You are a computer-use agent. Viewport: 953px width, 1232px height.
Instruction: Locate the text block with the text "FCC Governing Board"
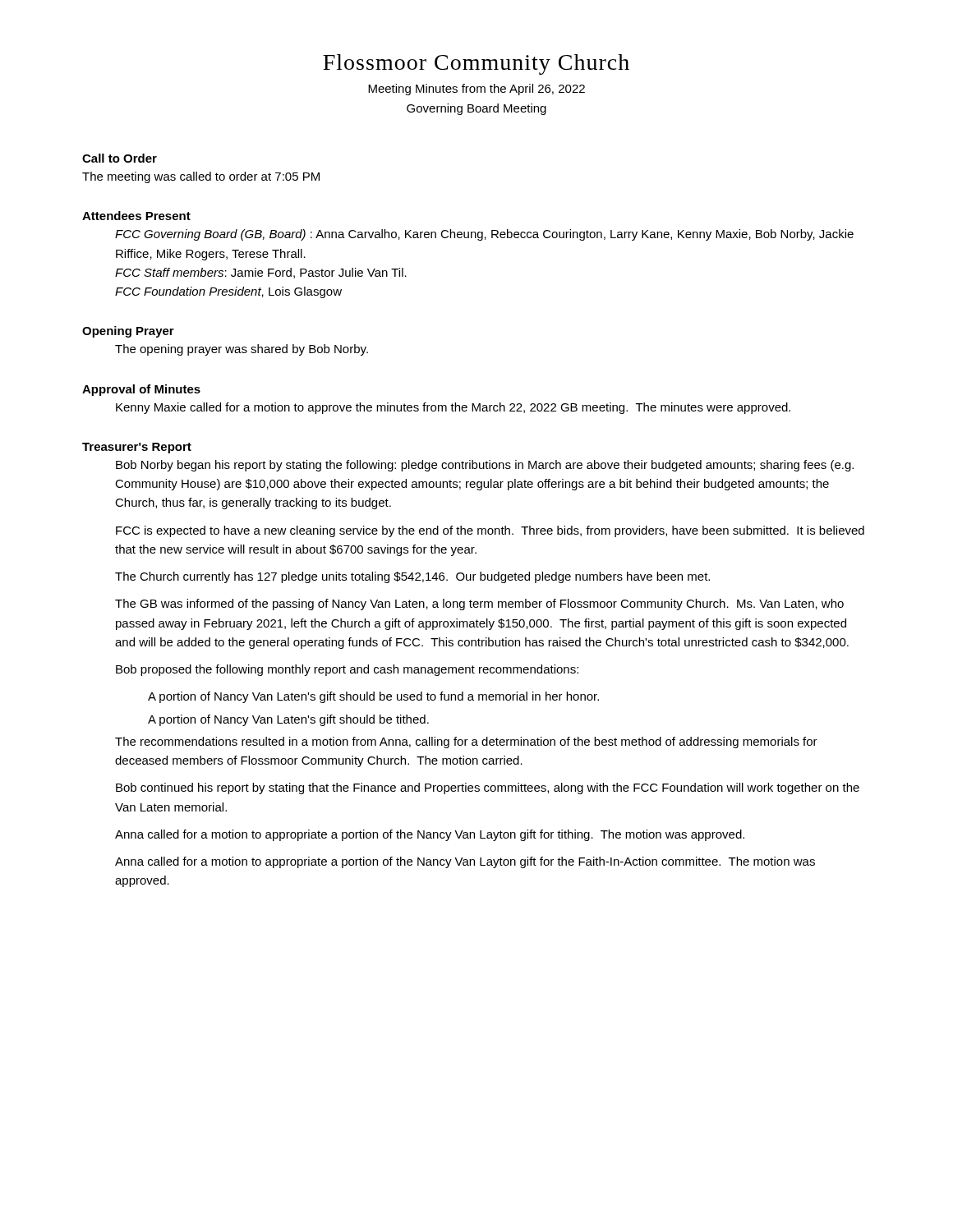(484, 235)
